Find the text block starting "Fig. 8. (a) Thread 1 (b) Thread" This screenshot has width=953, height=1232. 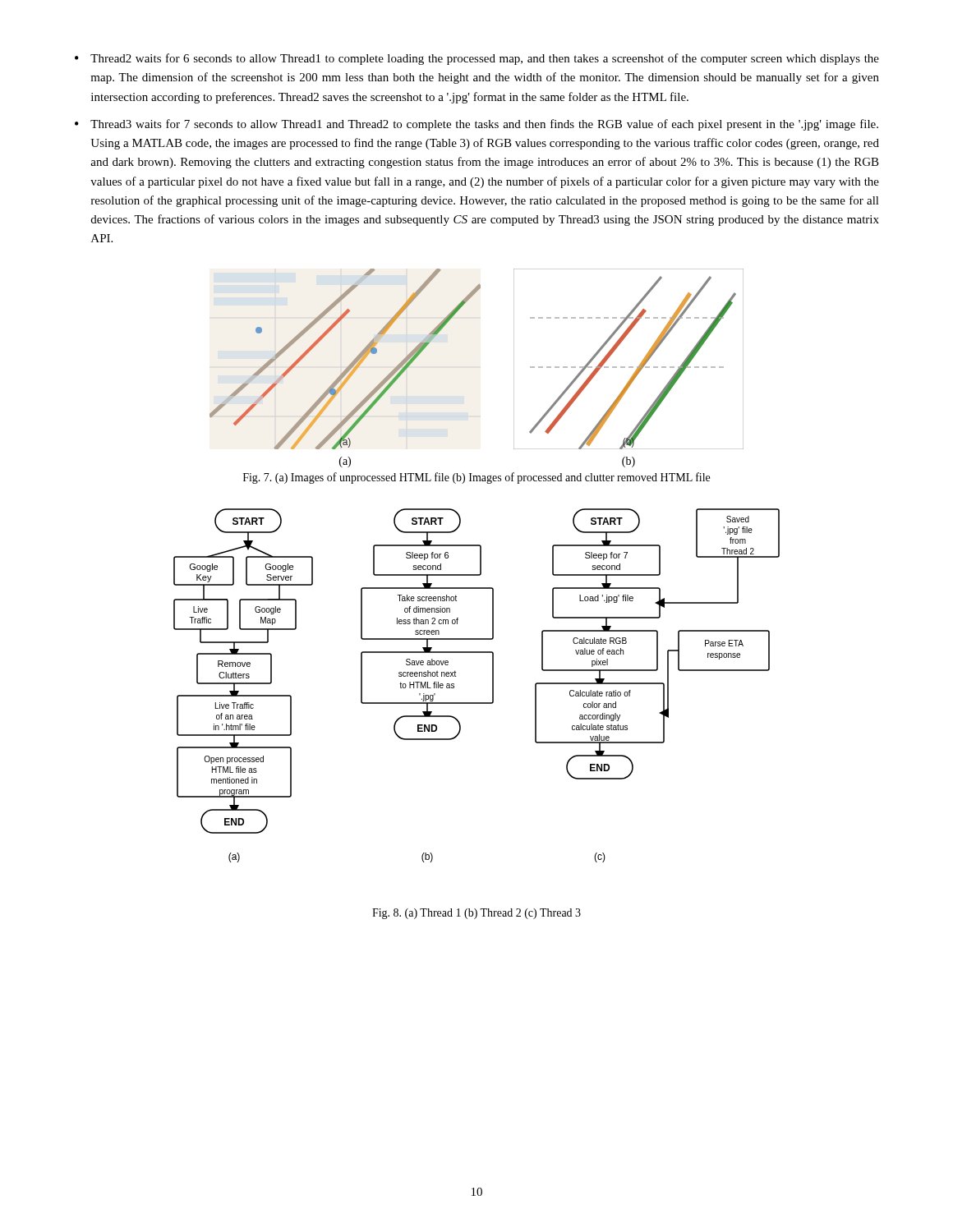pyautogui.click(x=476, y=913)
